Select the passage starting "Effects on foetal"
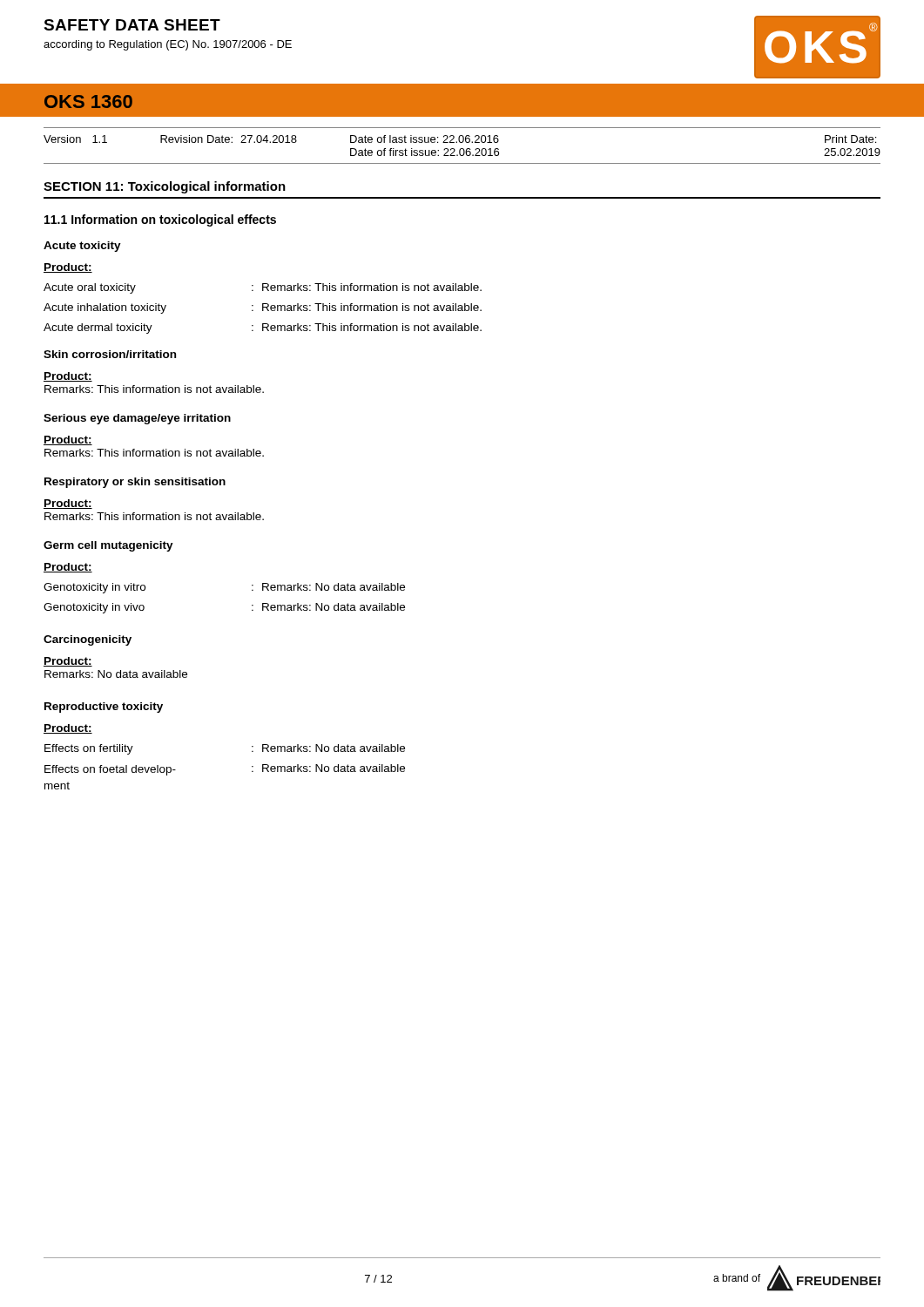This screenshot has height=1307, width=924. click(x=103, y=770)
